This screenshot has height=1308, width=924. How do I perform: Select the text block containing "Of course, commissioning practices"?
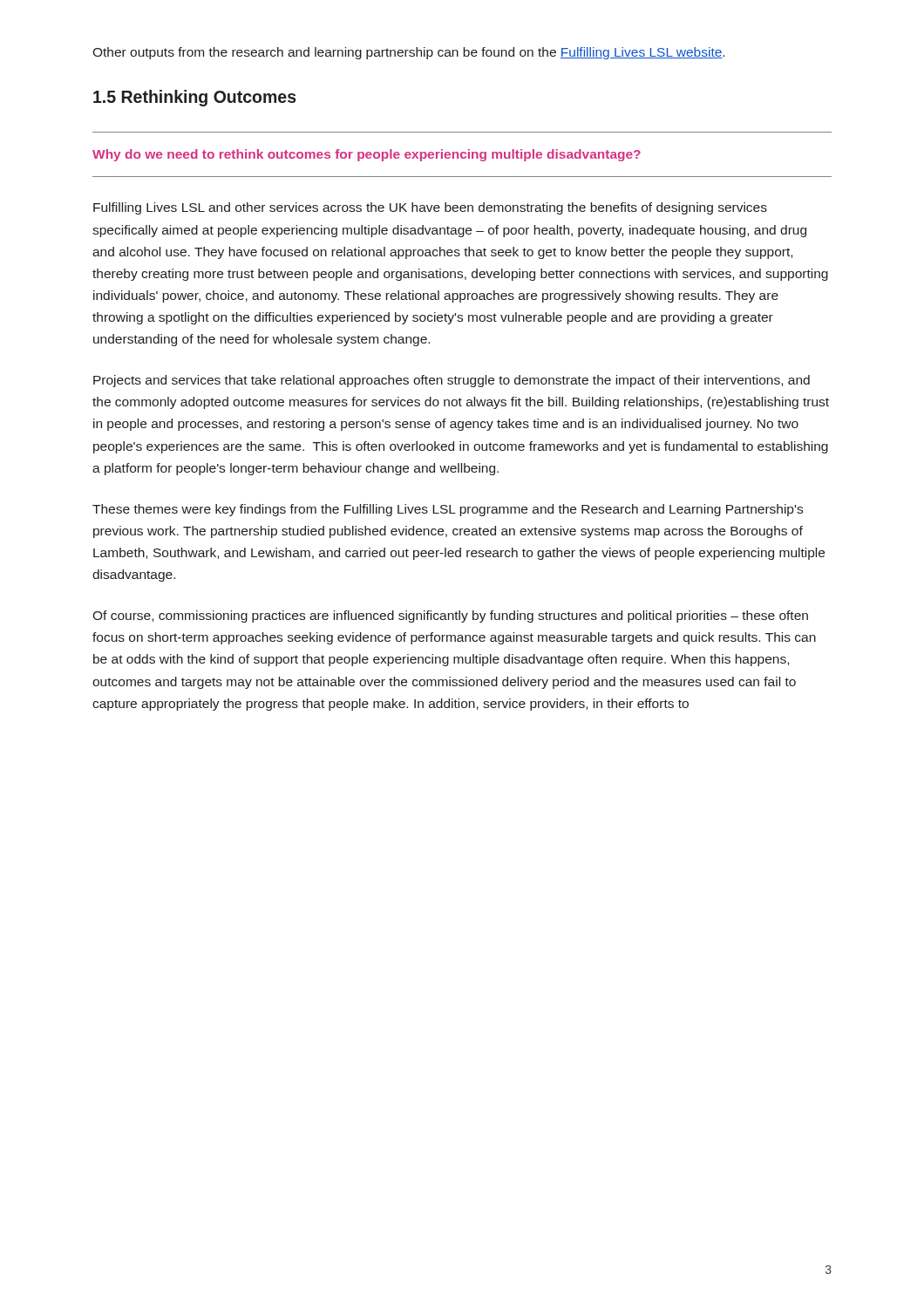tap(454, 659)
